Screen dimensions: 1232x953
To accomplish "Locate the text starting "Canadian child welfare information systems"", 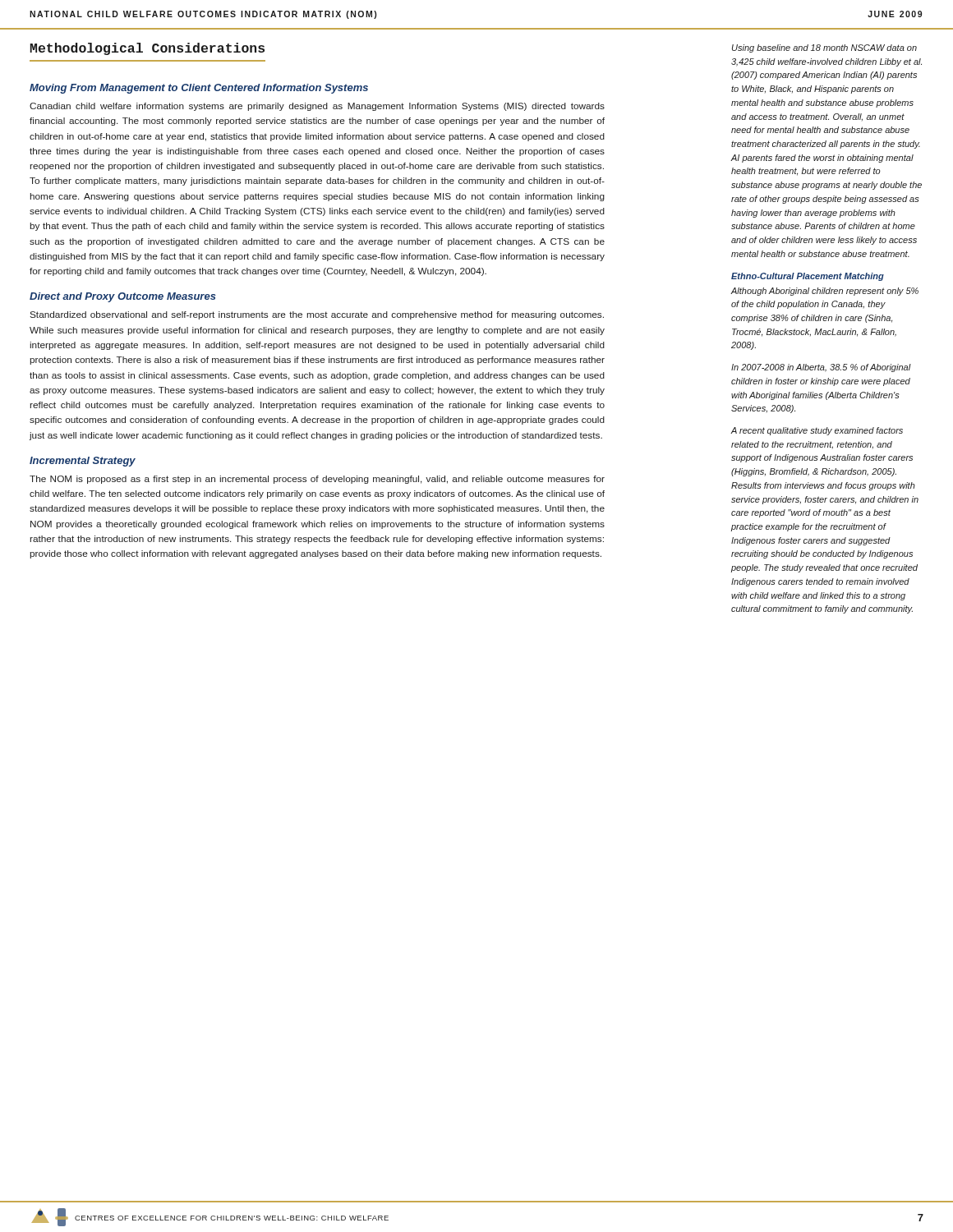I will (x=317, y=189).
